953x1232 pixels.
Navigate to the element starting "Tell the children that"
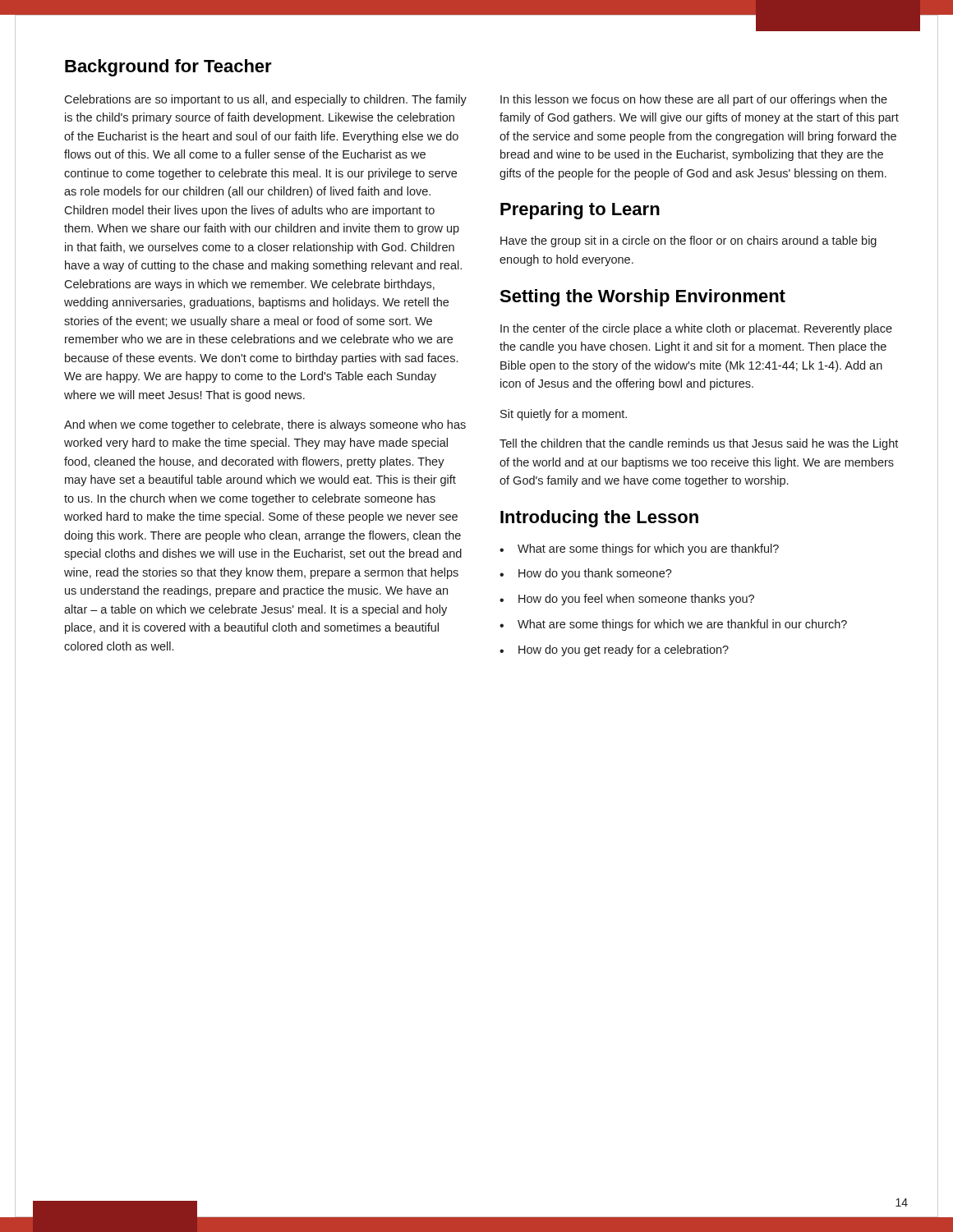pos(699,462)
